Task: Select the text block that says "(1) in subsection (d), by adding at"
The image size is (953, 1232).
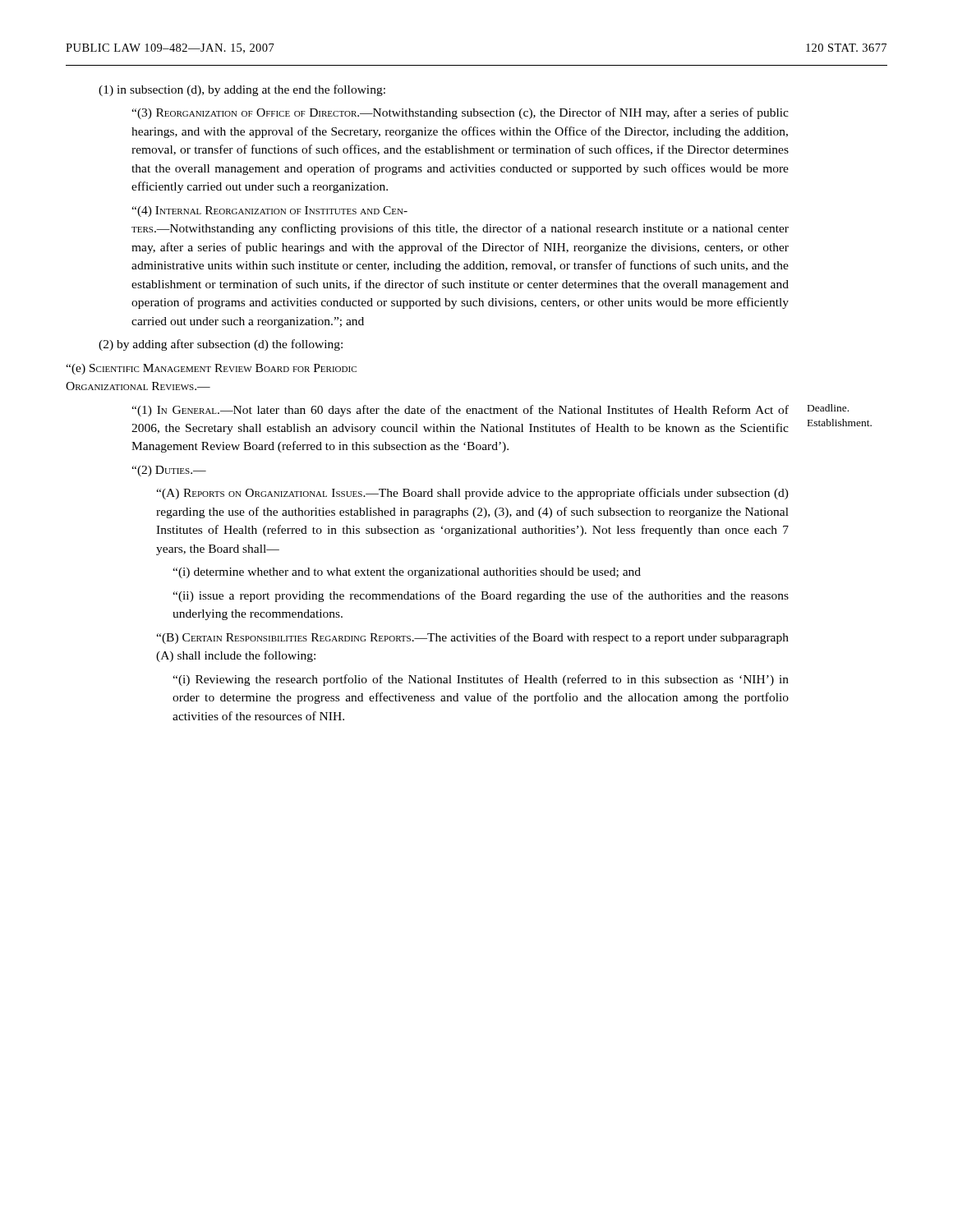Action: 242,90
